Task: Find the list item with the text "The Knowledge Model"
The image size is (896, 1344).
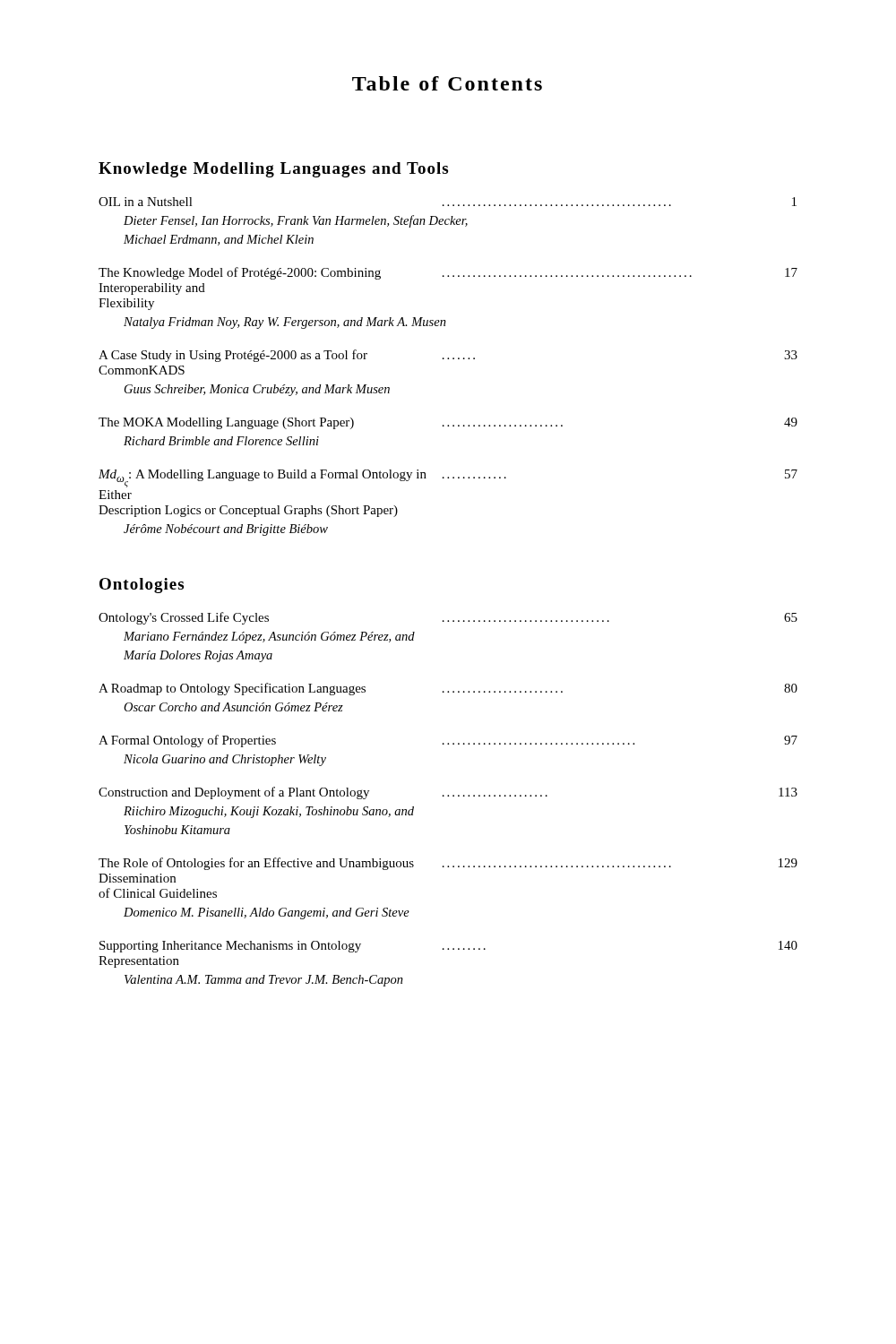Action: (x=448, y=273)
